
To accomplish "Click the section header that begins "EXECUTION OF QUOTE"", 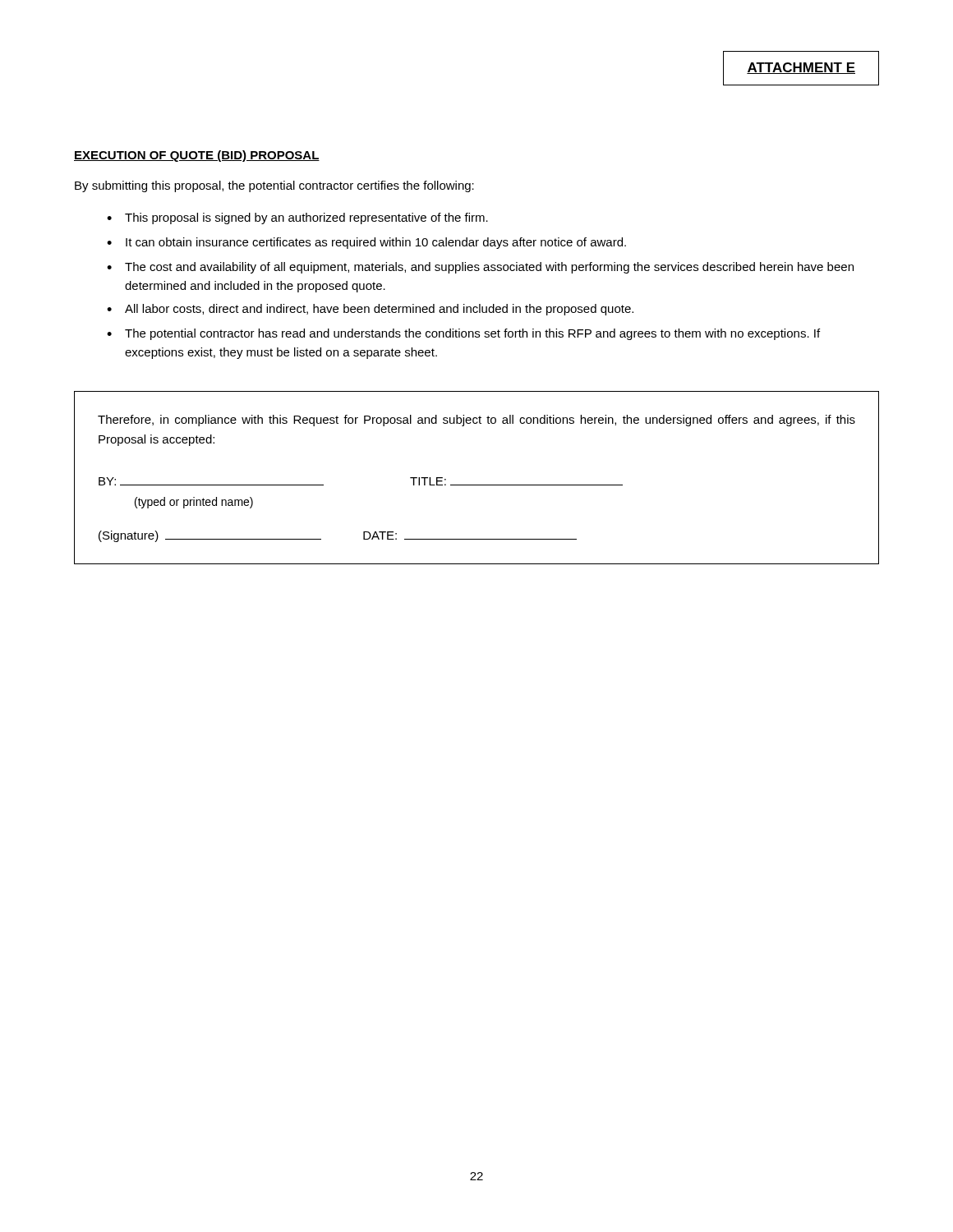I will pos(197,155).
